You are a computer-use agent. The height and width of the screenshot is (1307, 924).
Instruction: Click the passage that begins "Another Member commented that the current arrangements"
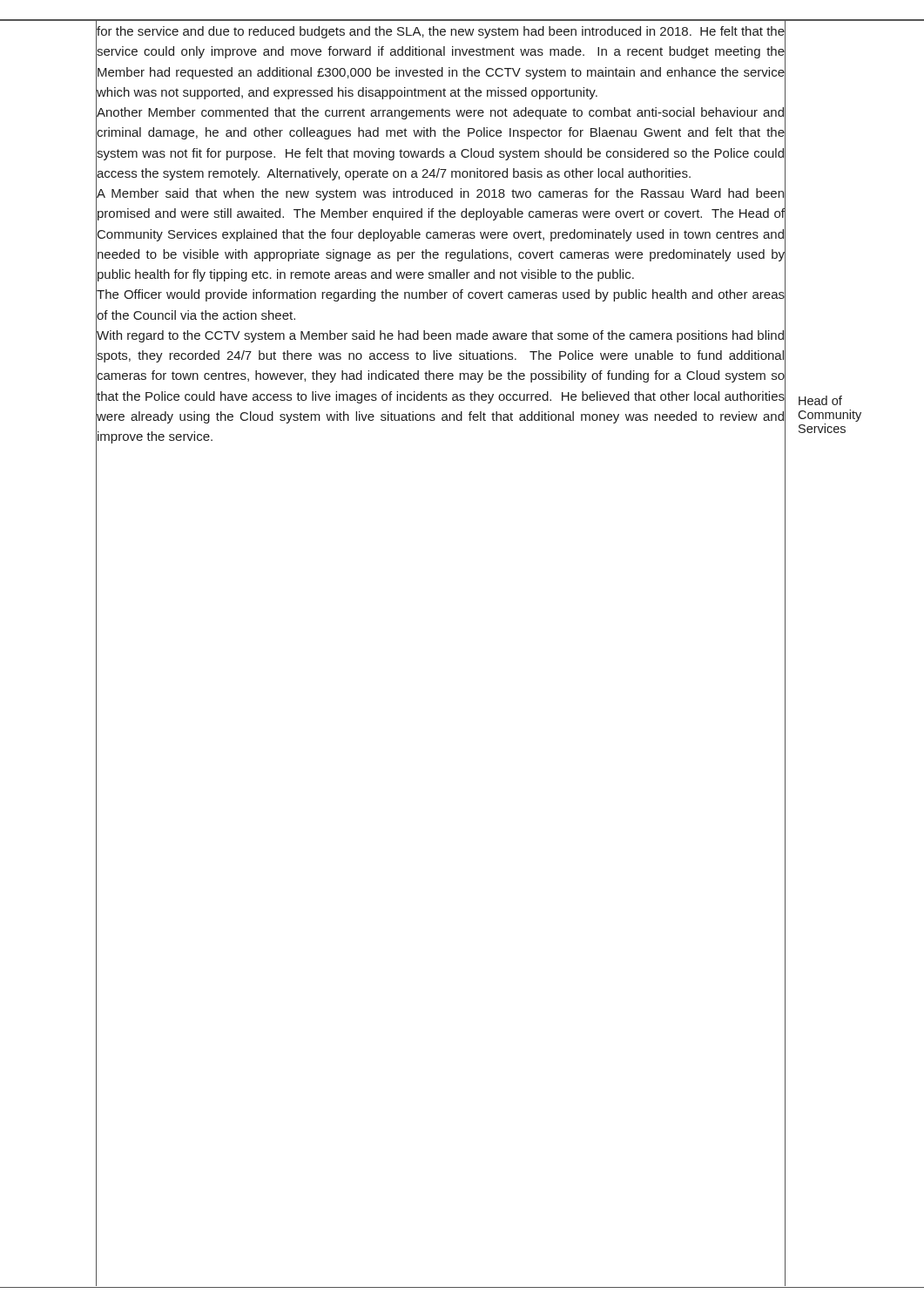click(441, 142)
